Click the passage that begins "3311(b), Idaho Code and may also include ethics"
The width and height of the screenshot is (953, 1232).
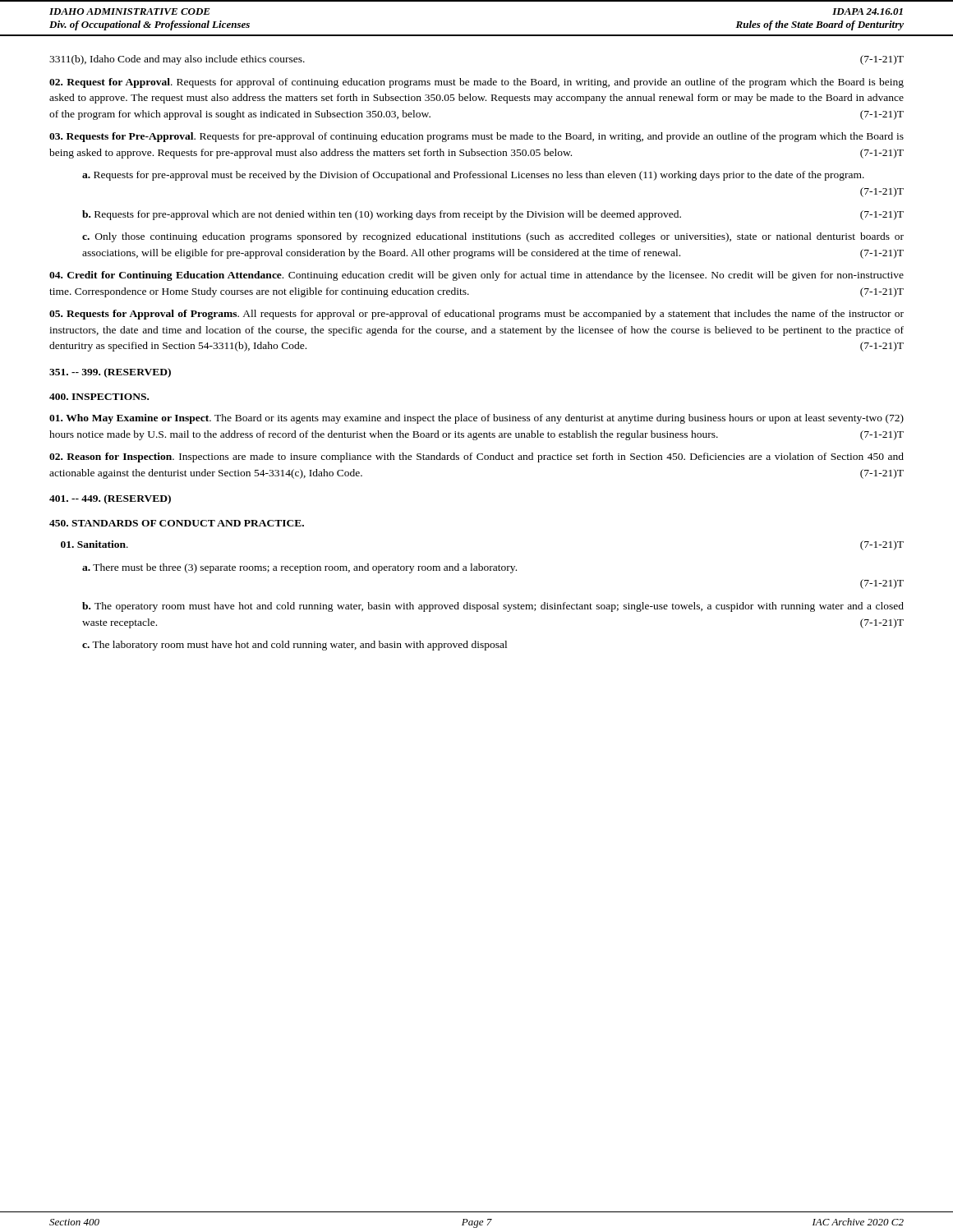(172, 60)
